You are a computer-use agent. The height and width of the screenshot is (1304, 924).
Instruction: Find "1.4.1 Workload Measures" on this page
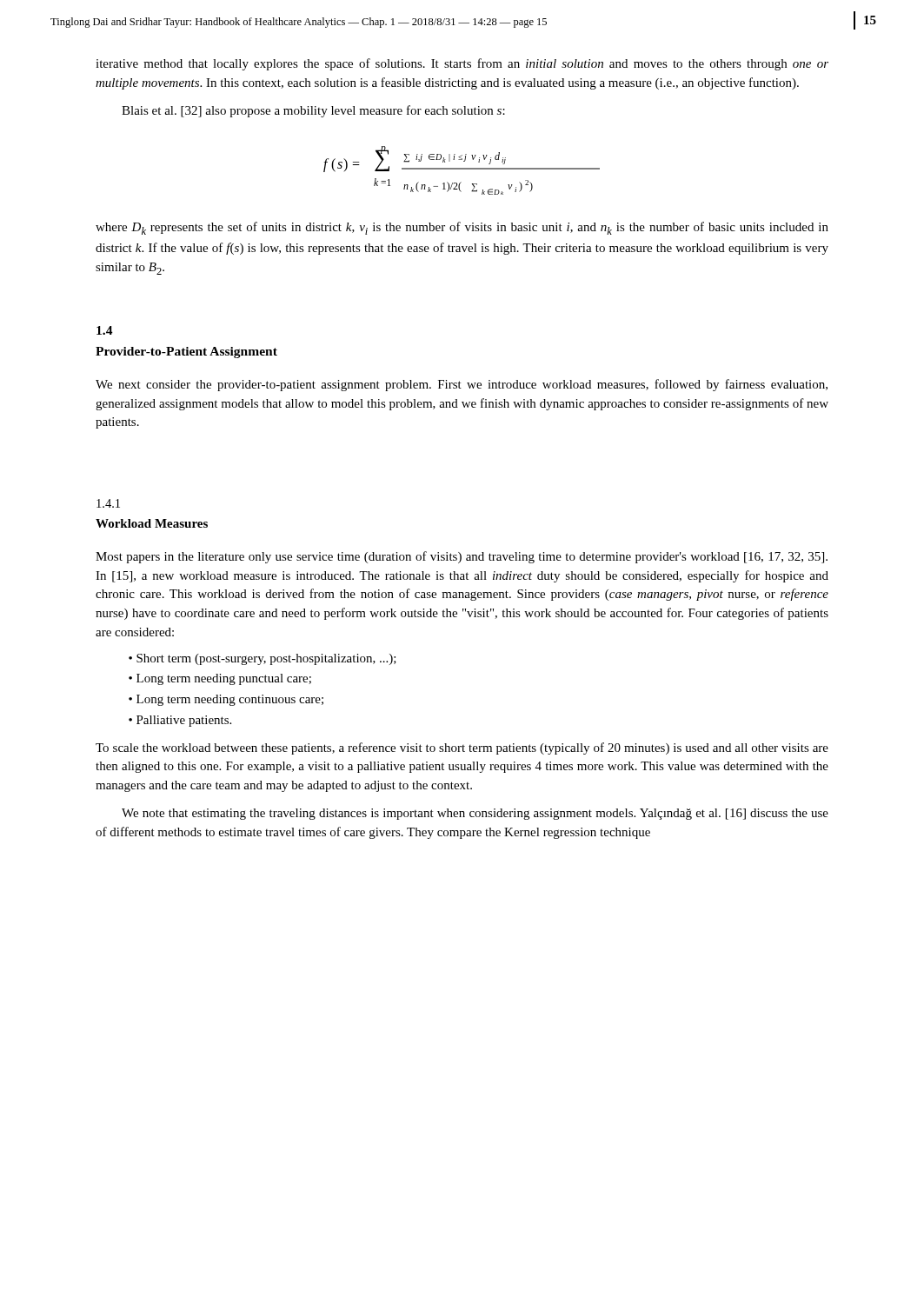point(152,514)
